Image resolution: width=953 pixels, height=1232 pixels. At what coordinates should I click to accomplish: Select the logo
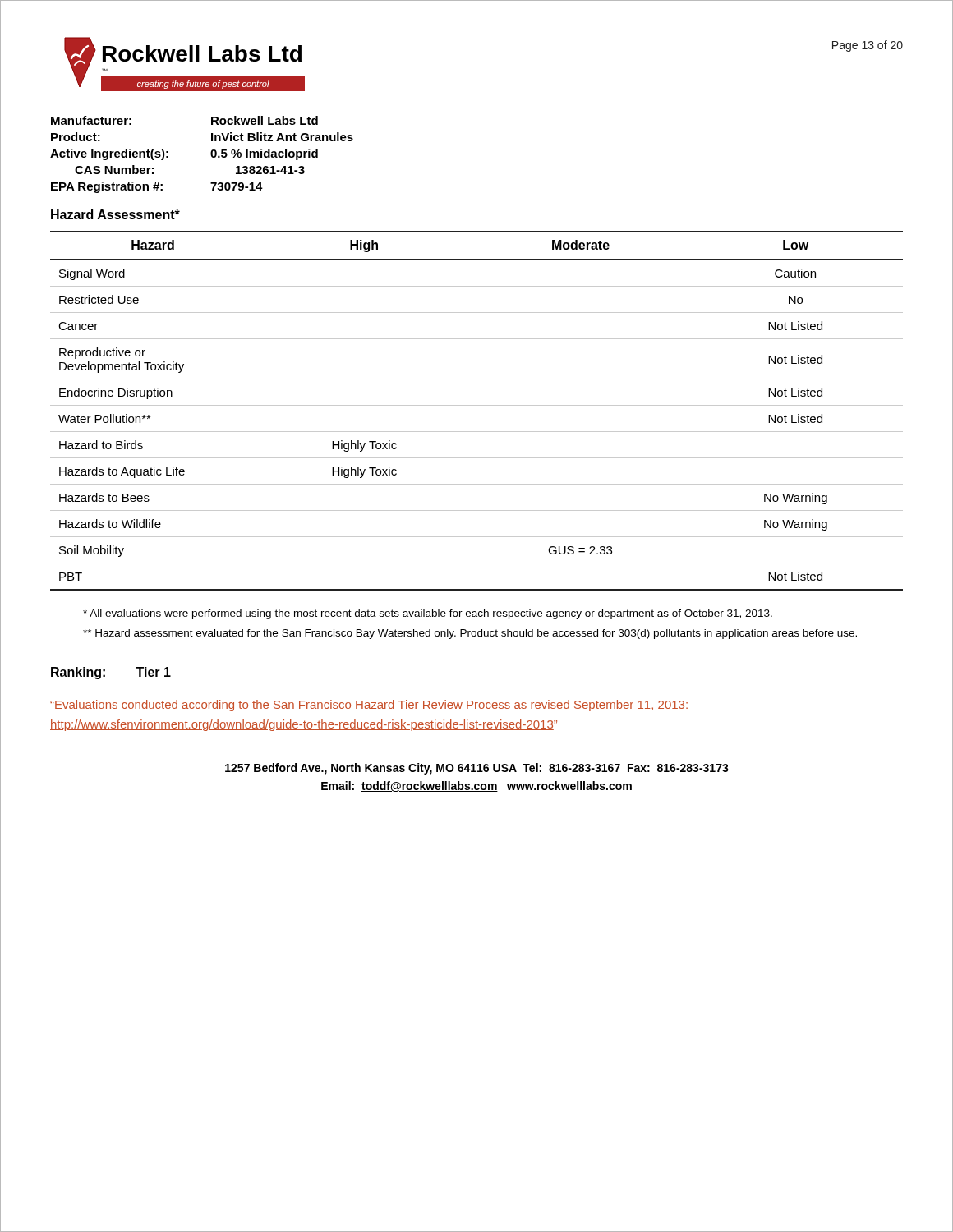click(x=182, y=64)
